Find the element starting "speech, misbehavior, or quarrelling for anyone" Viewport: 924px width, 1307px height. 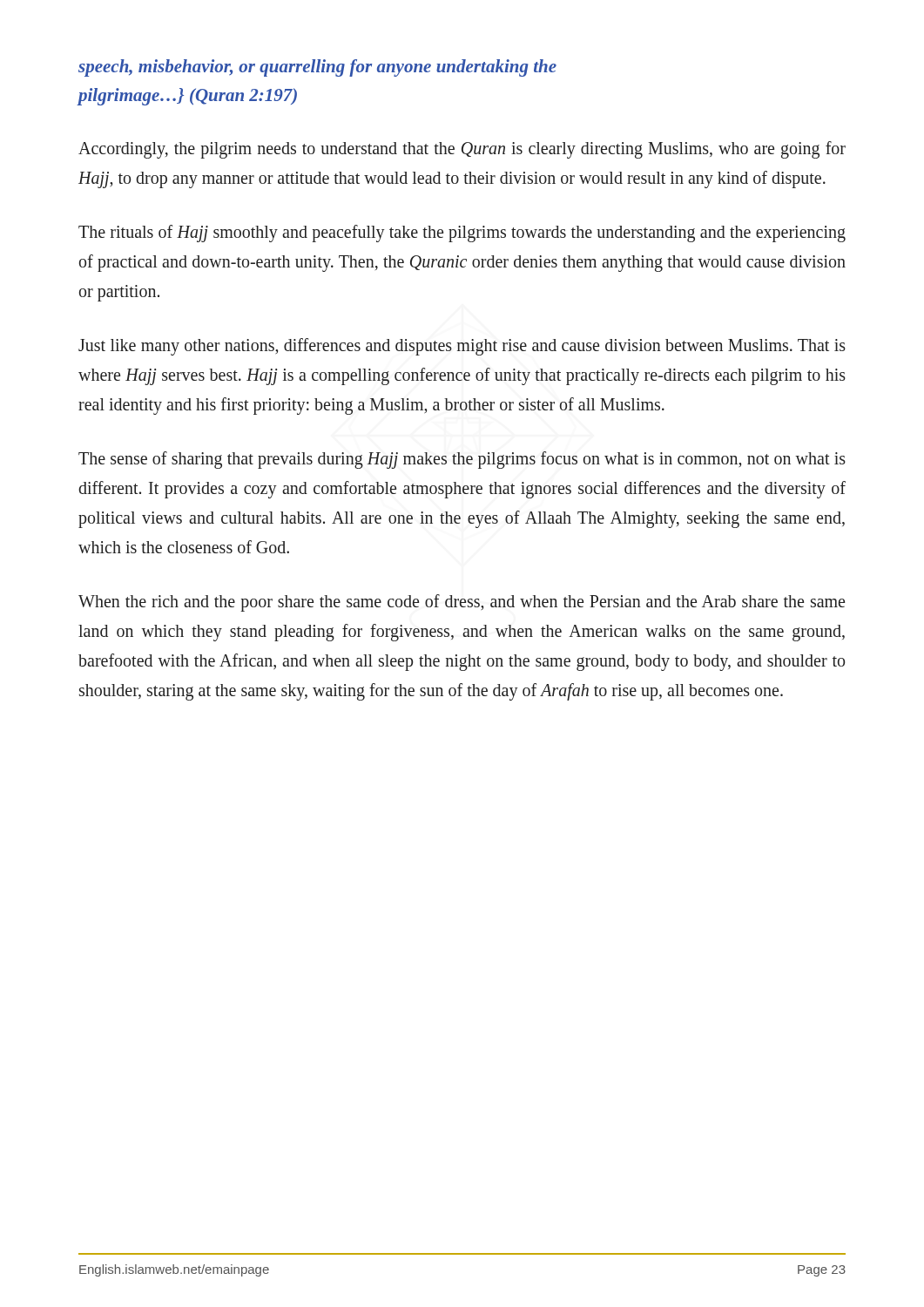317,80
